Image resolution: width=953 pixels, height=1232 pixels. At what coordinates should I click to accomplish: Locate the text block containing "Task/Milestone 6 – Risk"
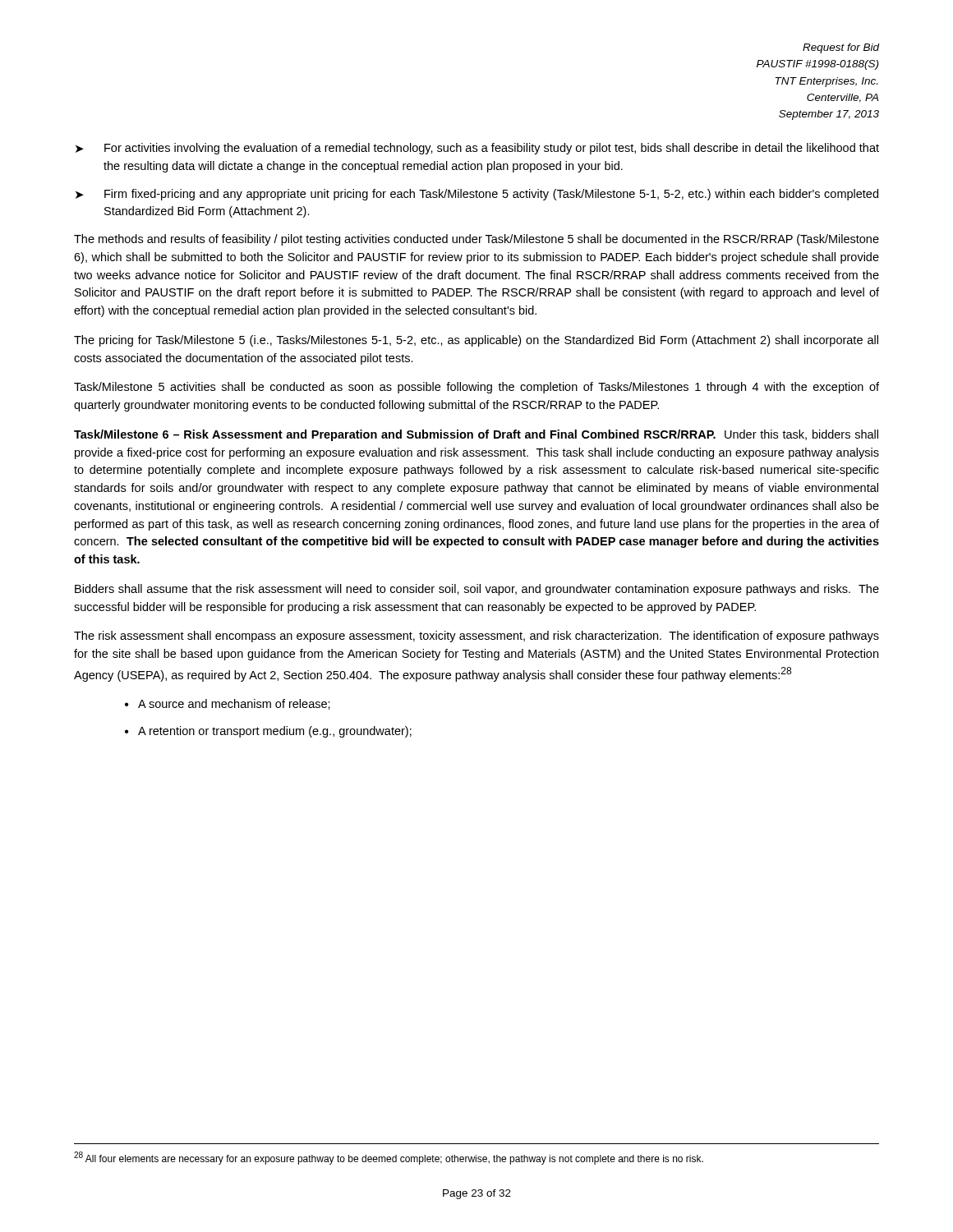pos(476,497)
